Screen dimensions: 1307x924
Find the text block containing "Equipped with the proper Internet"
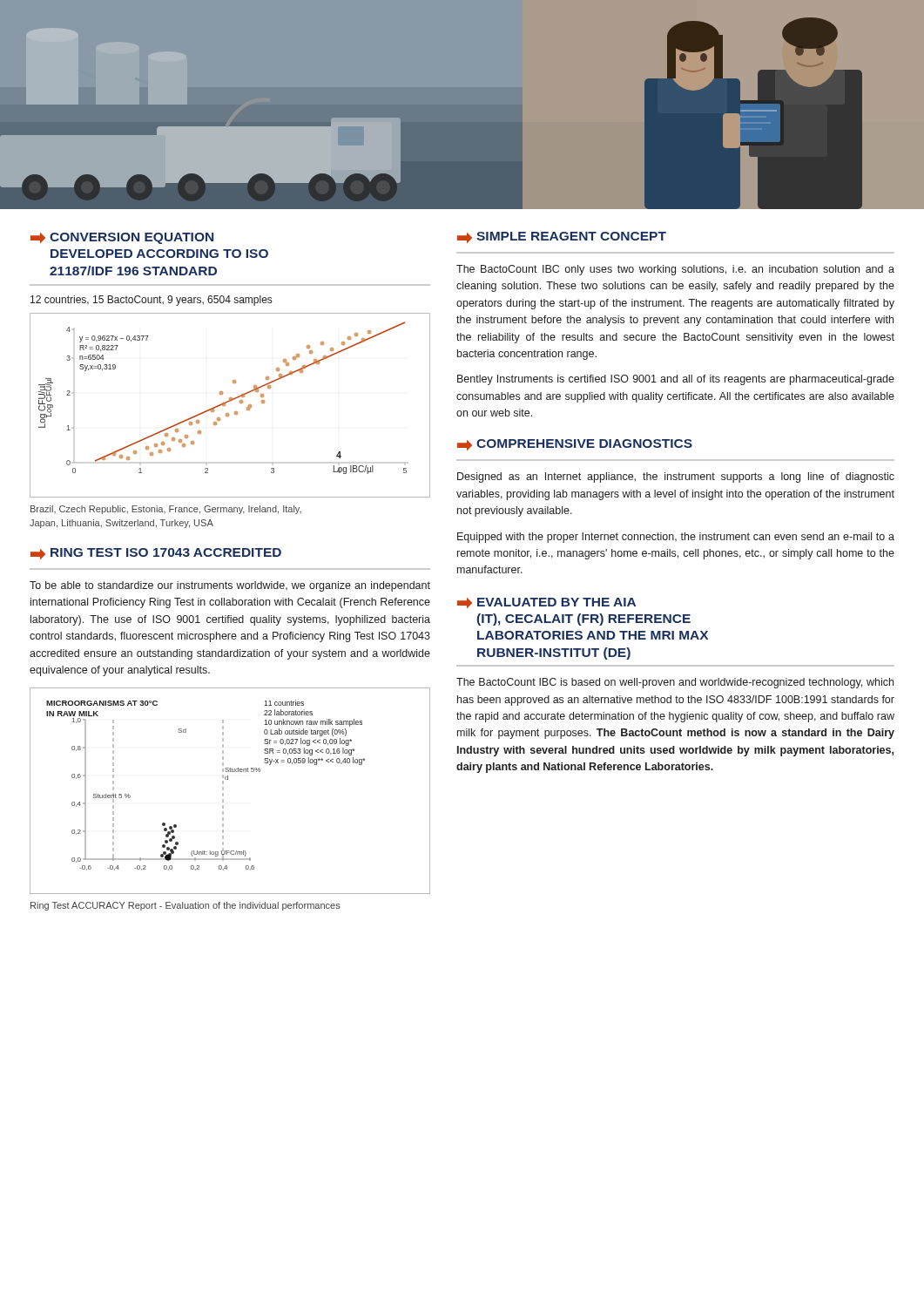675,553
